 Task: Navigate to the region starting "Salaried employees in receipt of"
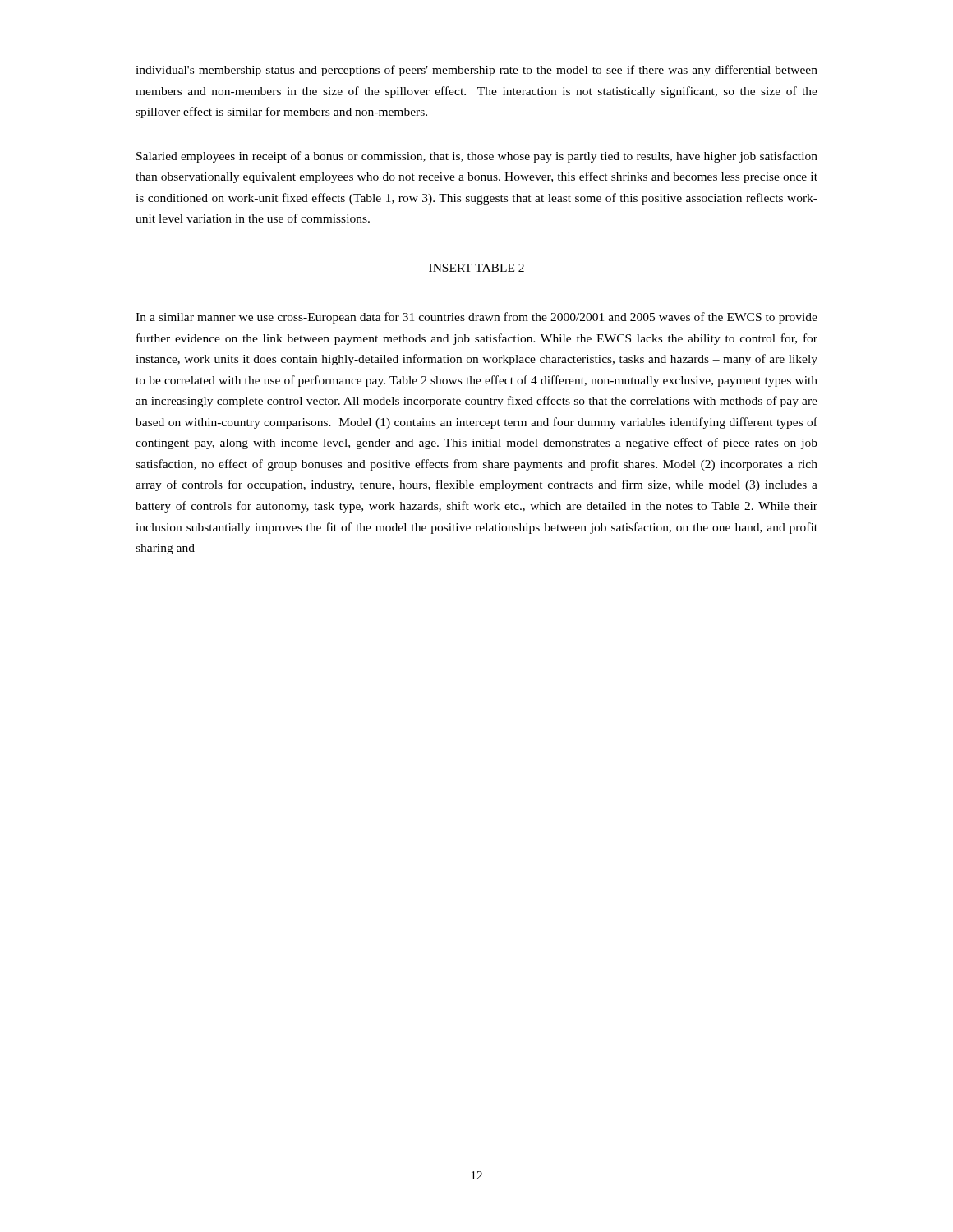click(x=476, y=187)
